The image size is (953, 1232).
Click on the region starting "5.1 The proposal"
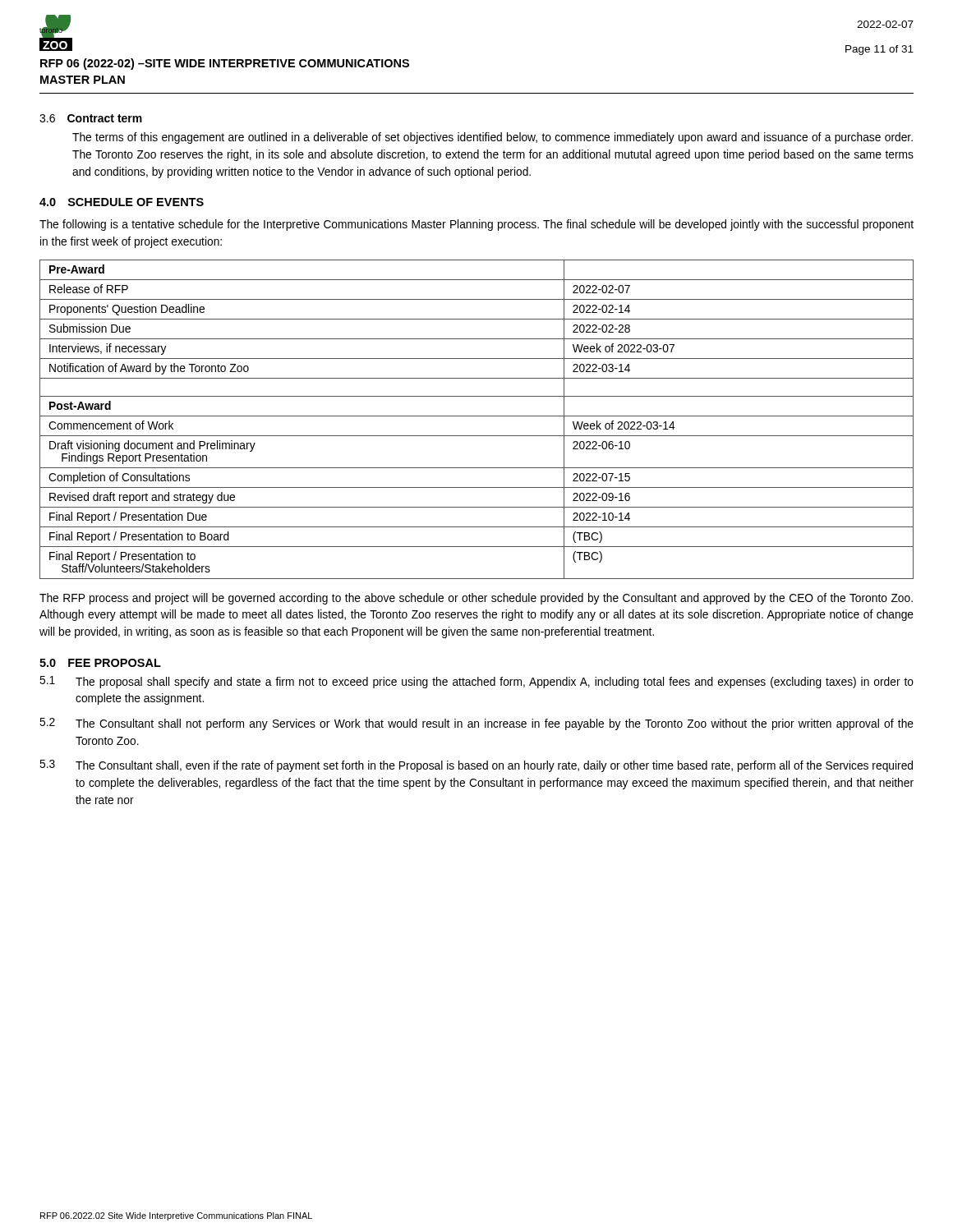coord(476,691)
